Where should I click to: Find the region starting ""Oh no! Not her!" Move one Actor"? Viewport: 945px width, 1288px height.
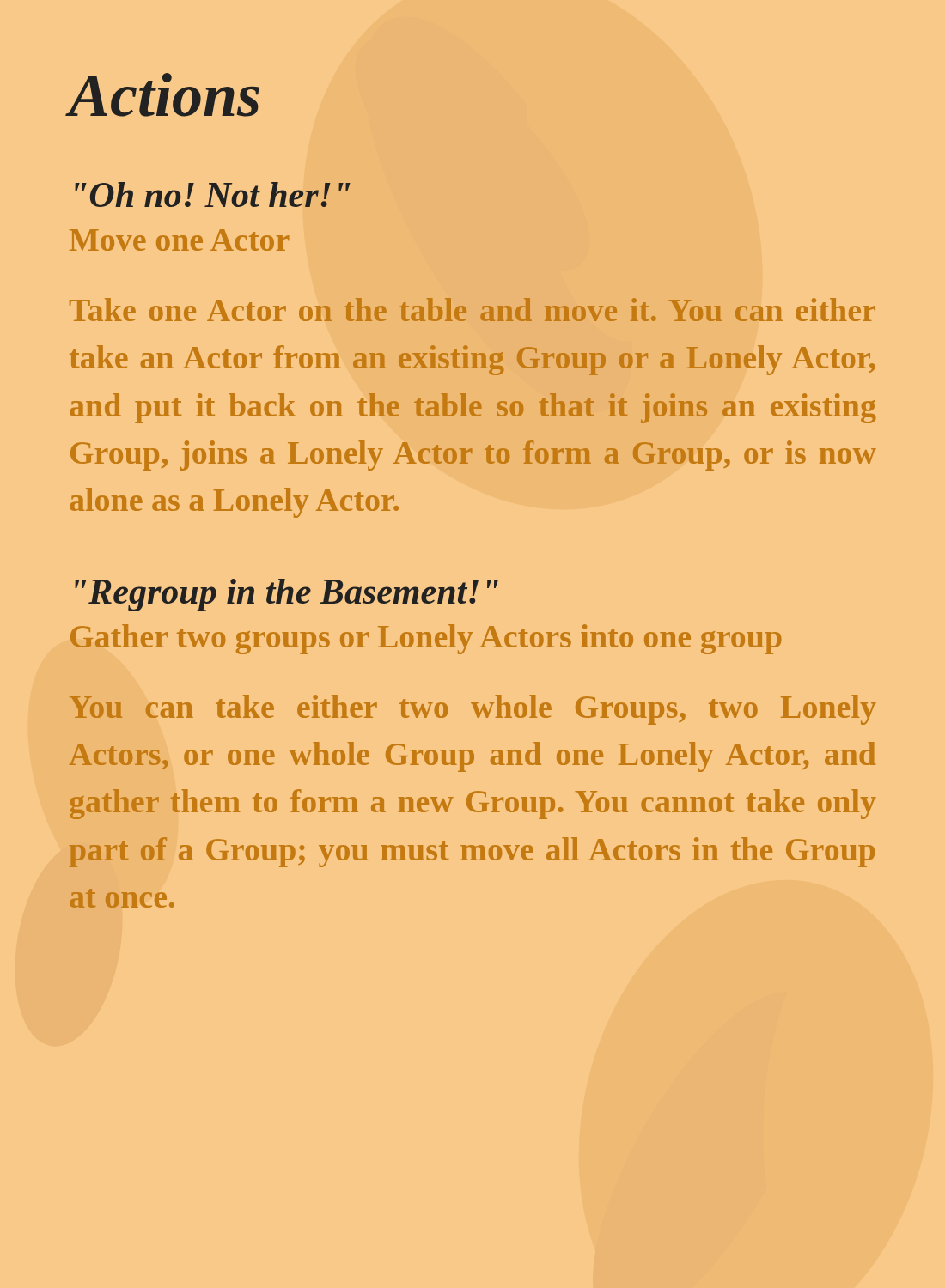tap(213, 194)
